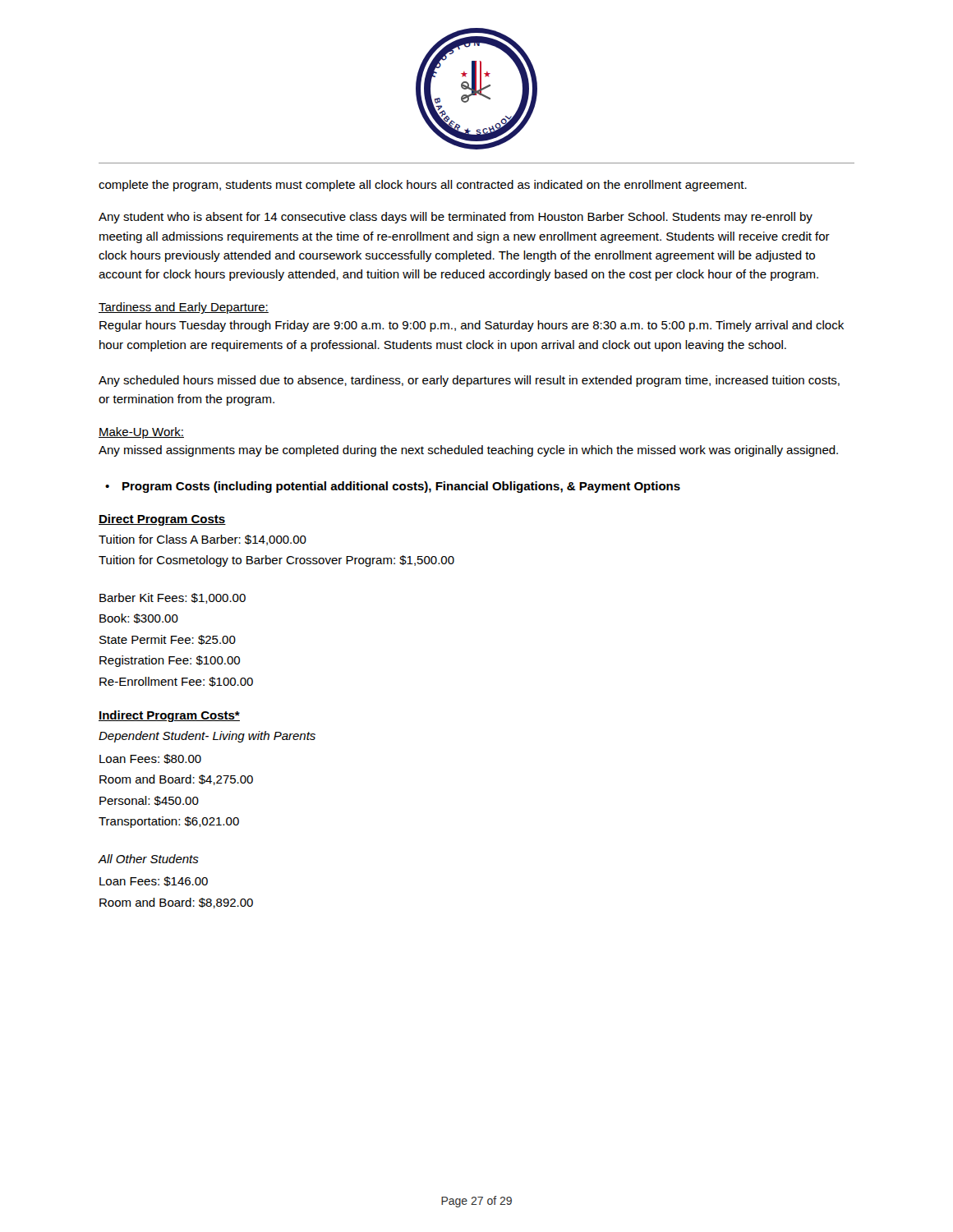Image resolution: width=953 pixels, height=1232 pixels.
Task: Click on the block starting "All Other Students Loan Fees: $146.00 Room"
Action: point(148,859)
